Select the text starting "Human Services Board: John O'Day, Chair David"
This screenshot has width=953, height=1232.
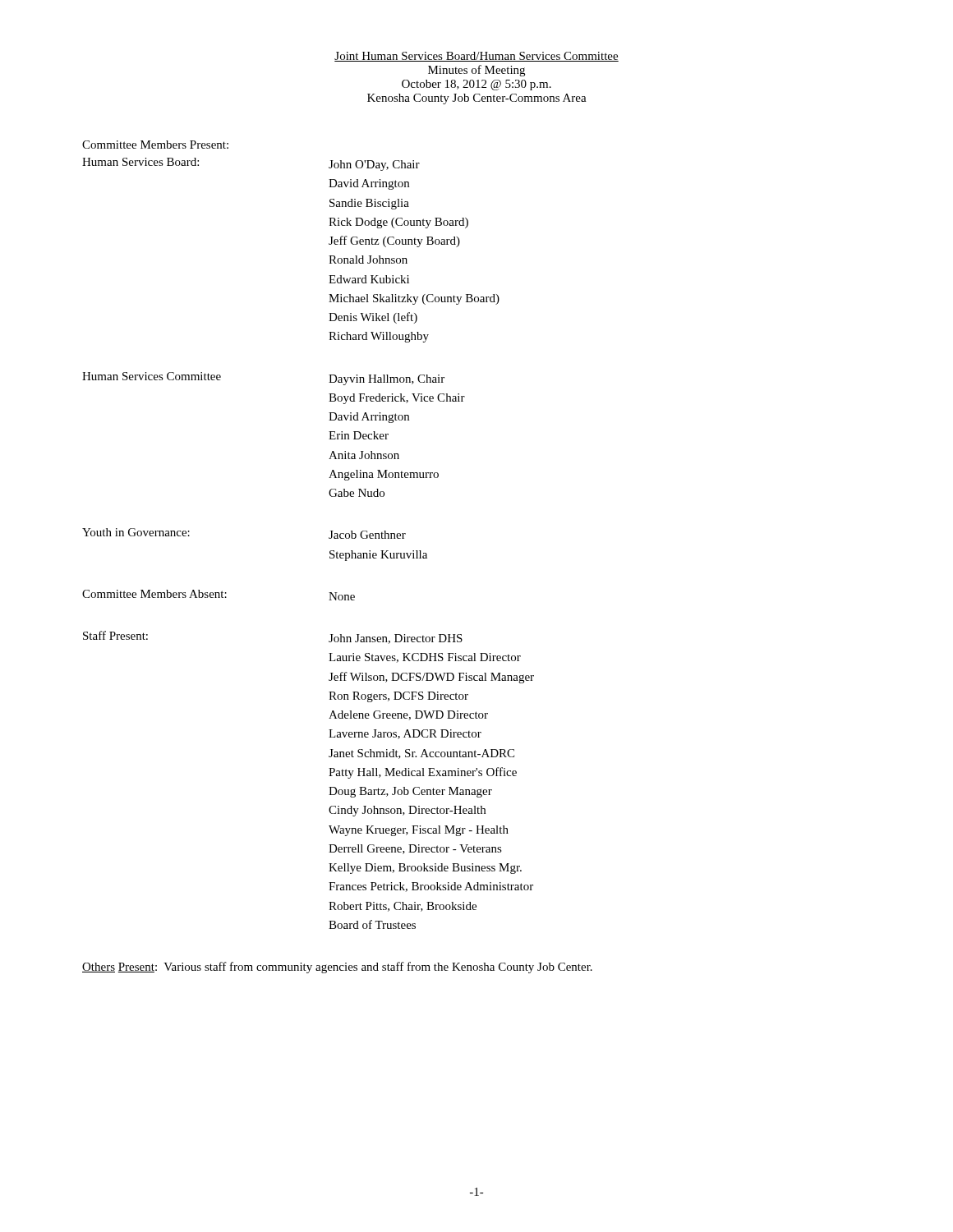pos(136,164)
